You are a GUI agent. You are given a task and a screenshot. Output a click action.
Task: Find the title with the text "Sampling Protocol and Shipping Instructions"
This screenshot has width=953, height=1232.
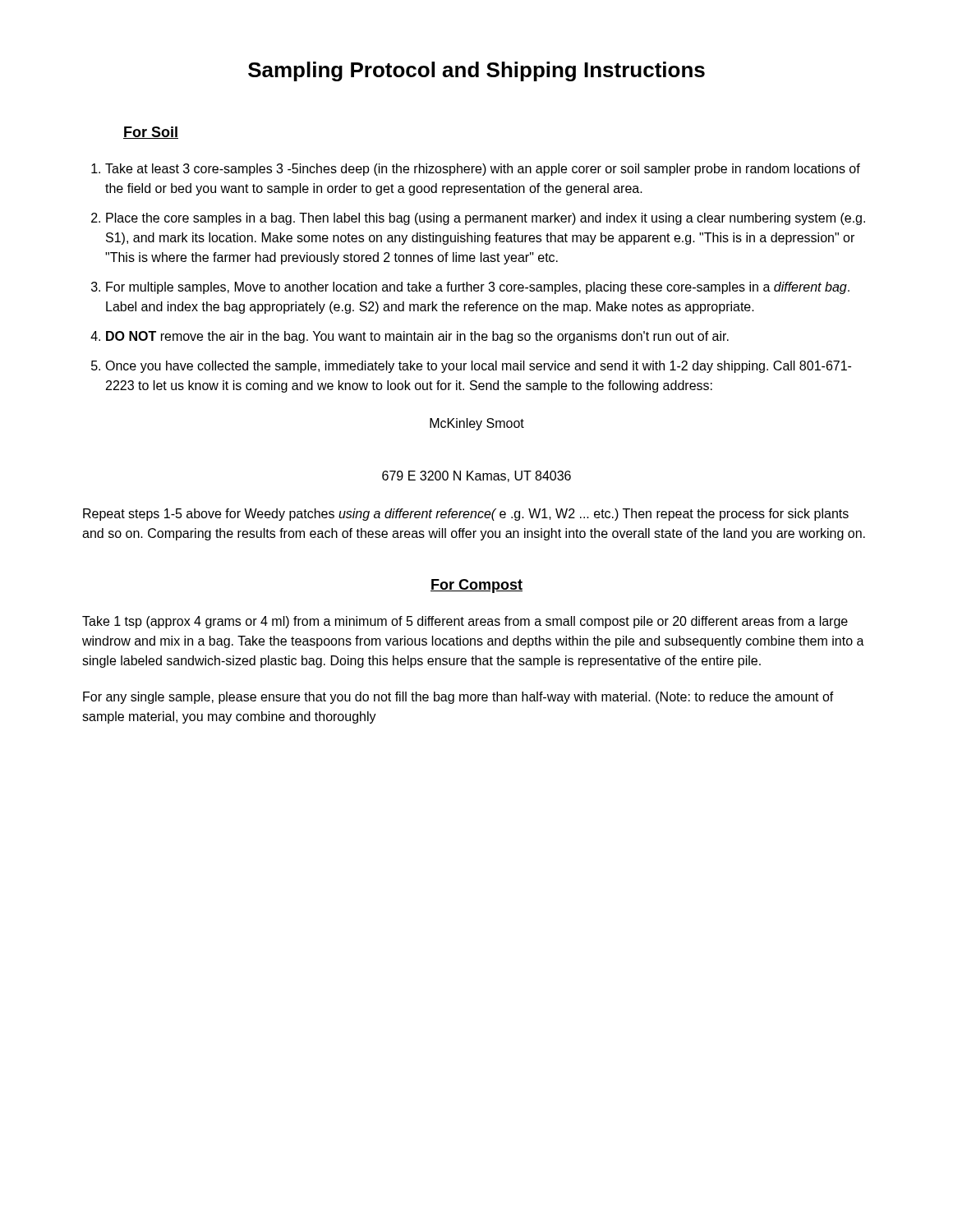point(476,70)
